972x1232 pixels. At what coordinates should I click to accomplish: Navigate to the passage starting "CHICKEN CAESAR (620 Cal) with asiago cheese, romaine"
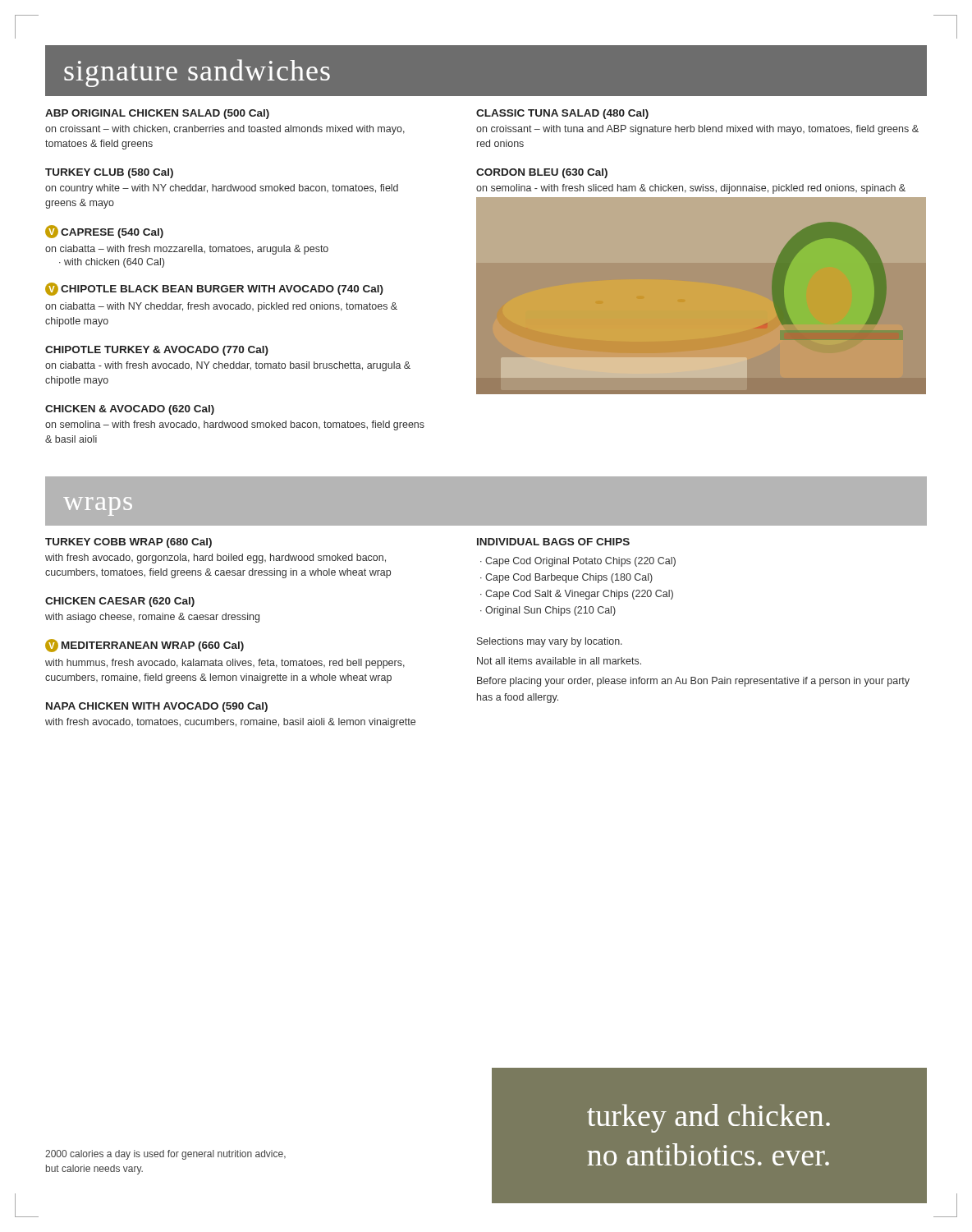[237, 610]
